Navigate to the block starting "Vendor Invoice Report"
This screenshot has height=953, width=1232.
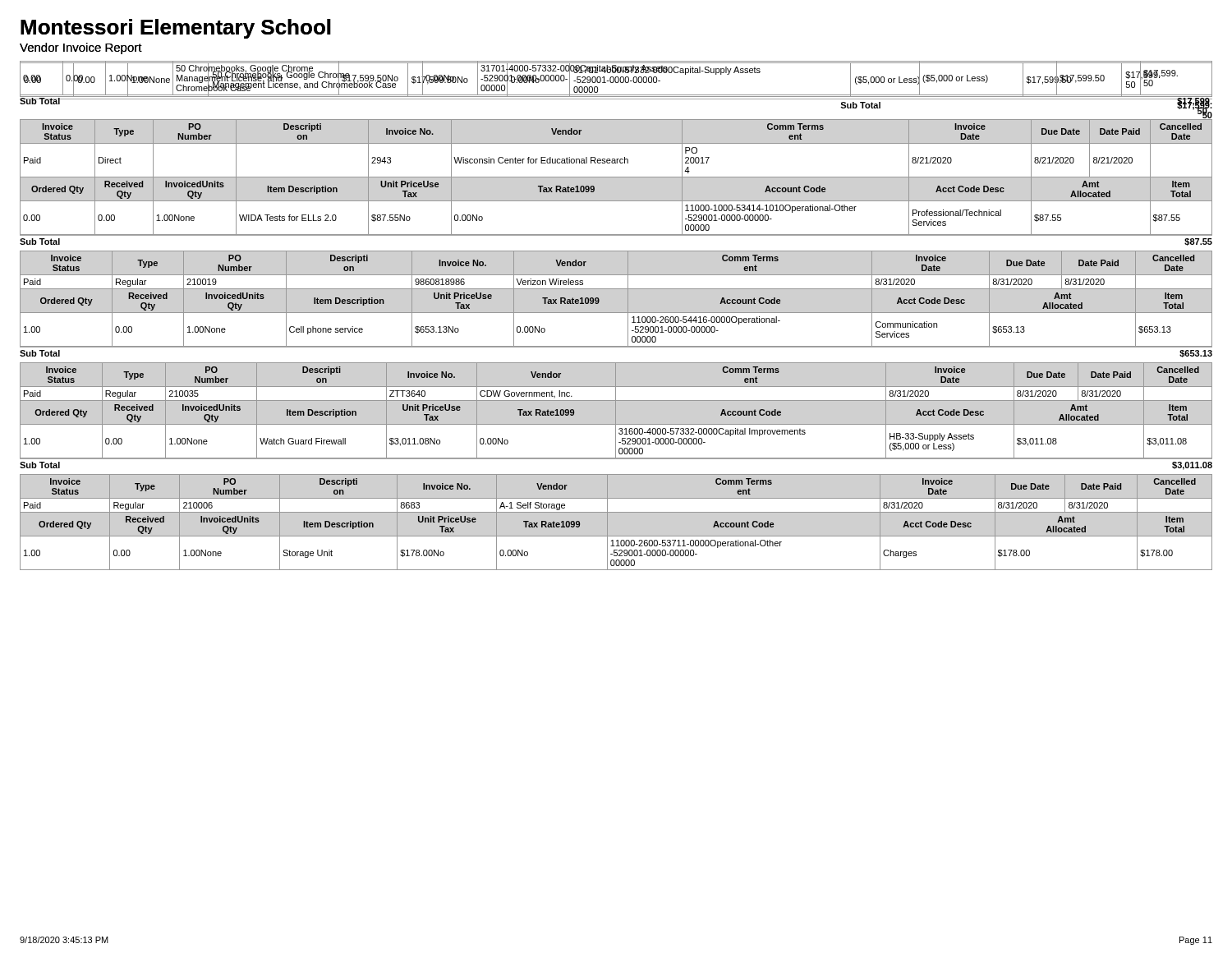[81, 47]
